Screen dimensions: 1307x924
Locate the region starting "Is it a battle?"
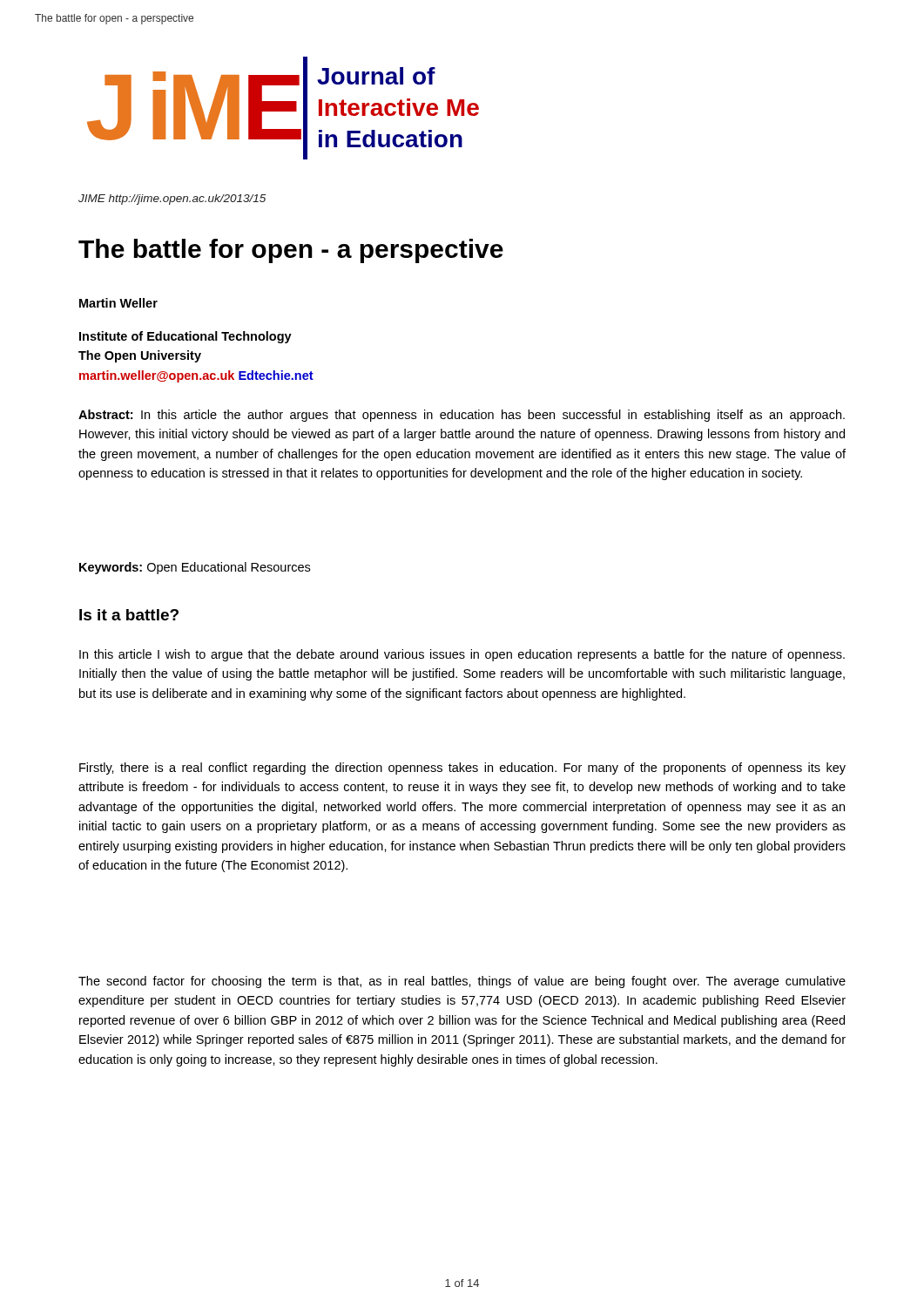coord(129,615)
